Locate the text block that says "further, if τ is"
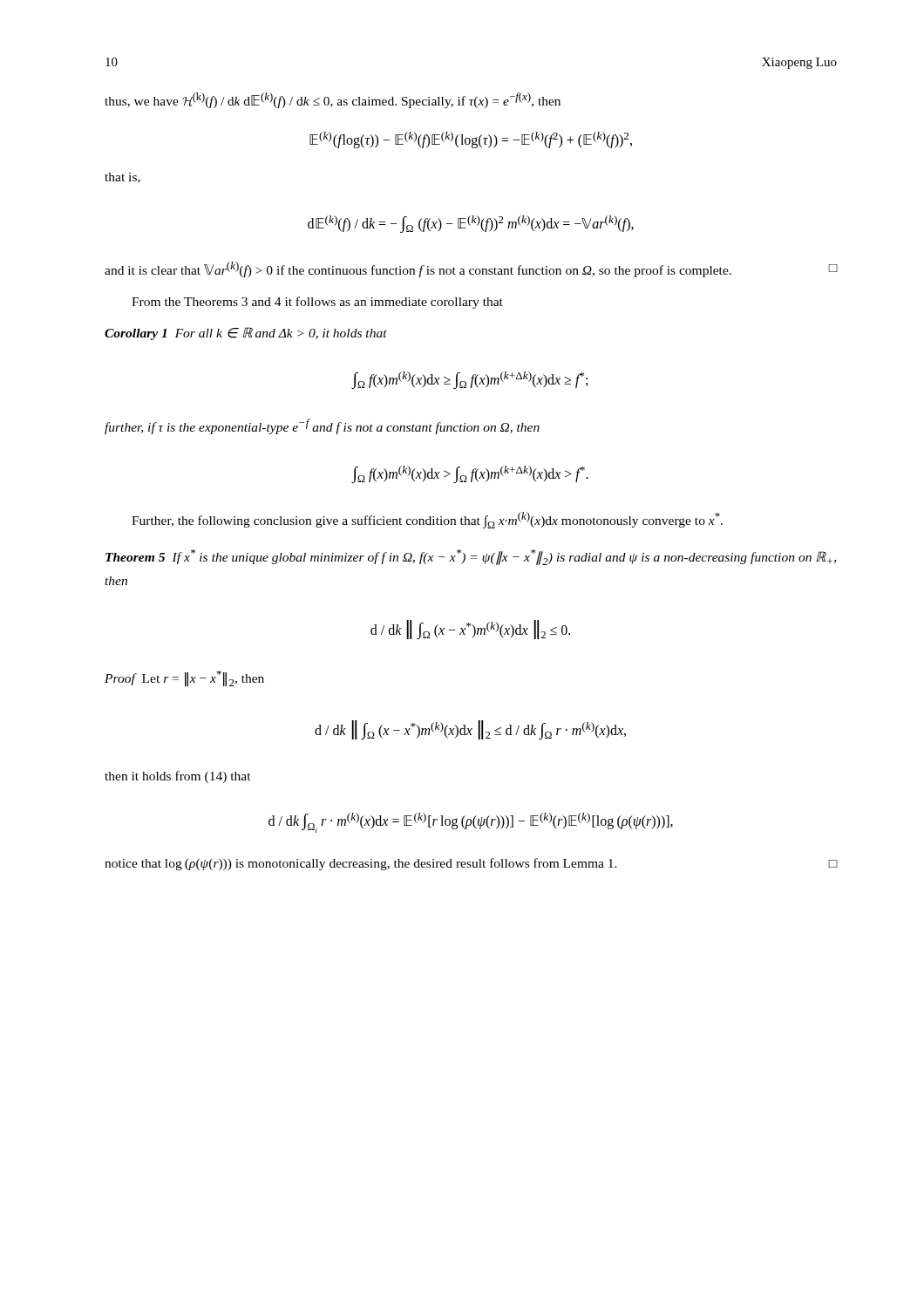Viewport: 924px width, 1308px height. [x=322, y=425]
